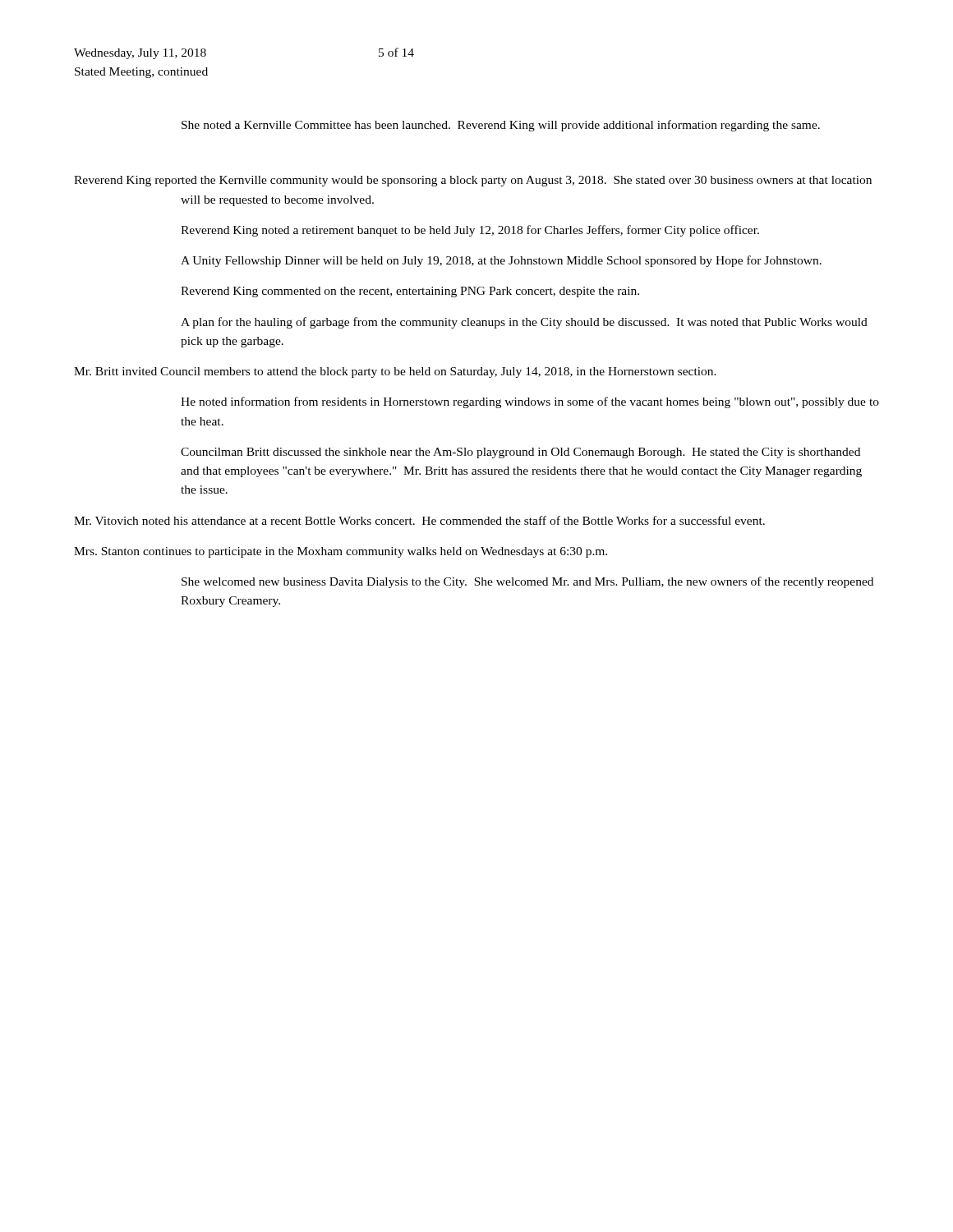This screenshot has width=953, height=1232.
Task: Select the text block that says "A Unity Fellowship Dinner will be held on"
Action: click(501, 260)
